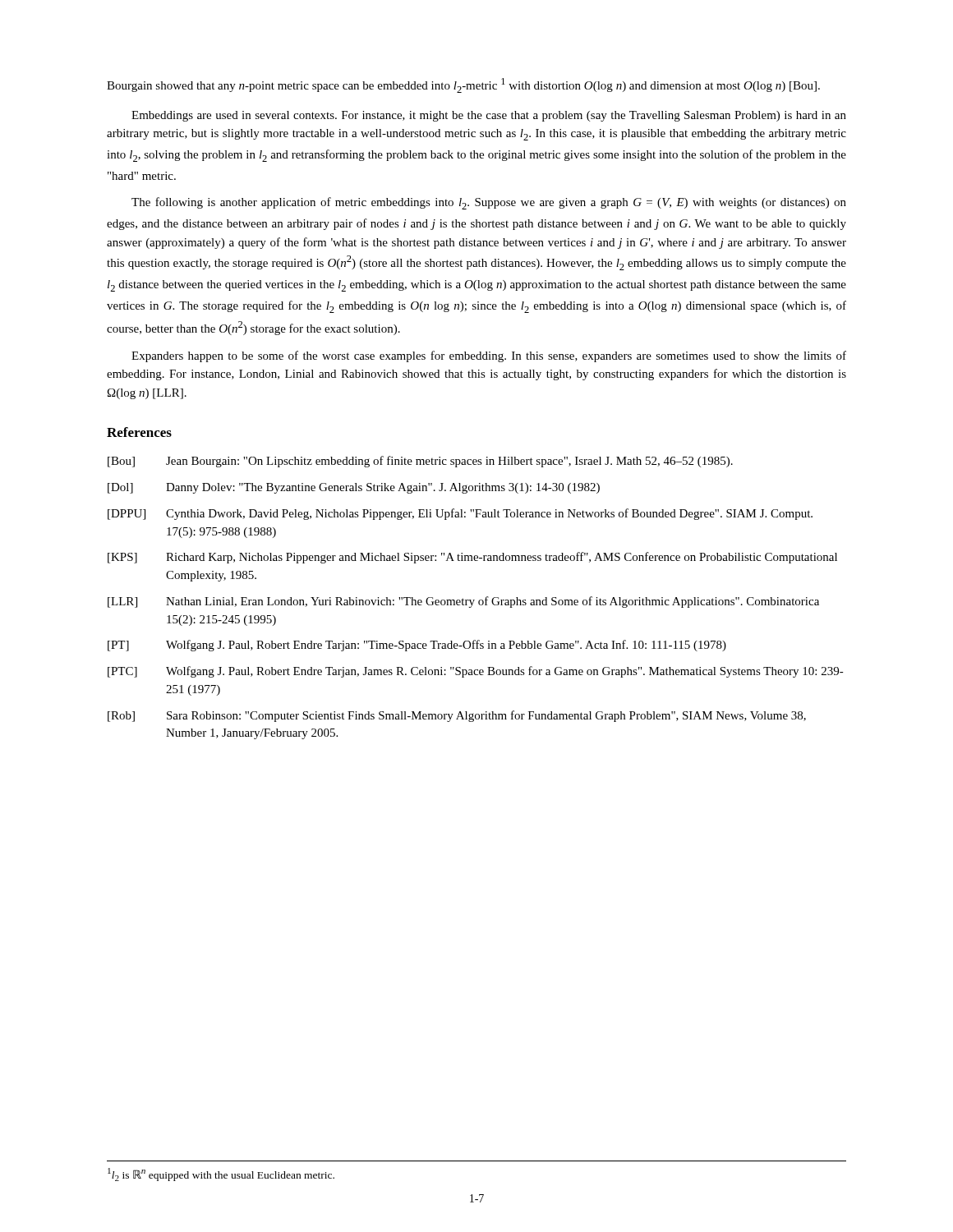Find the block on this page that starts "[PT] Wolfgang J. Paul, Robert"
The height and width of the screenshot is (1232, 953).
click(476, 646)
